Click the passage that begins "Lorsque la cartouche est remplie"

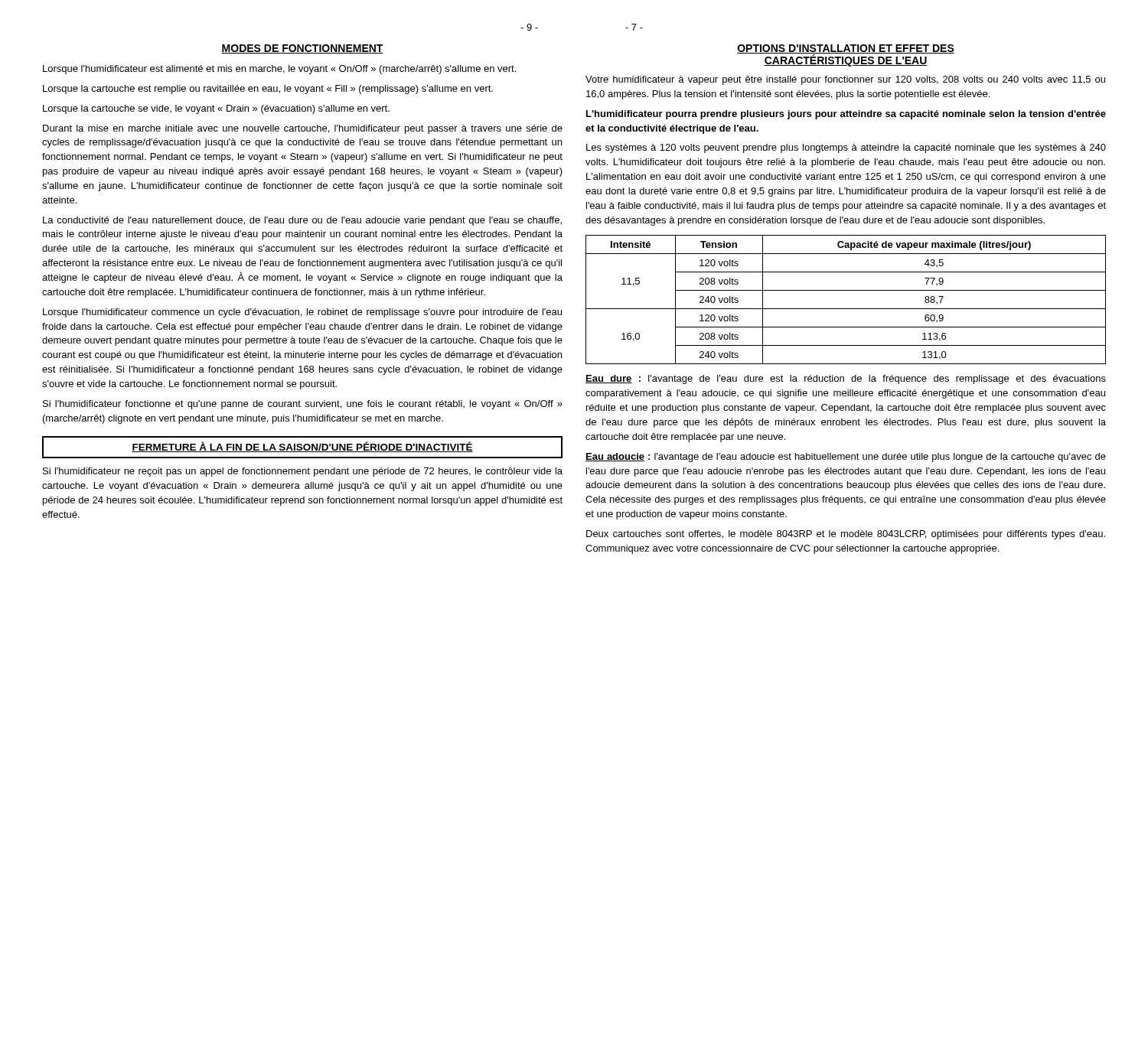point(268,88)
